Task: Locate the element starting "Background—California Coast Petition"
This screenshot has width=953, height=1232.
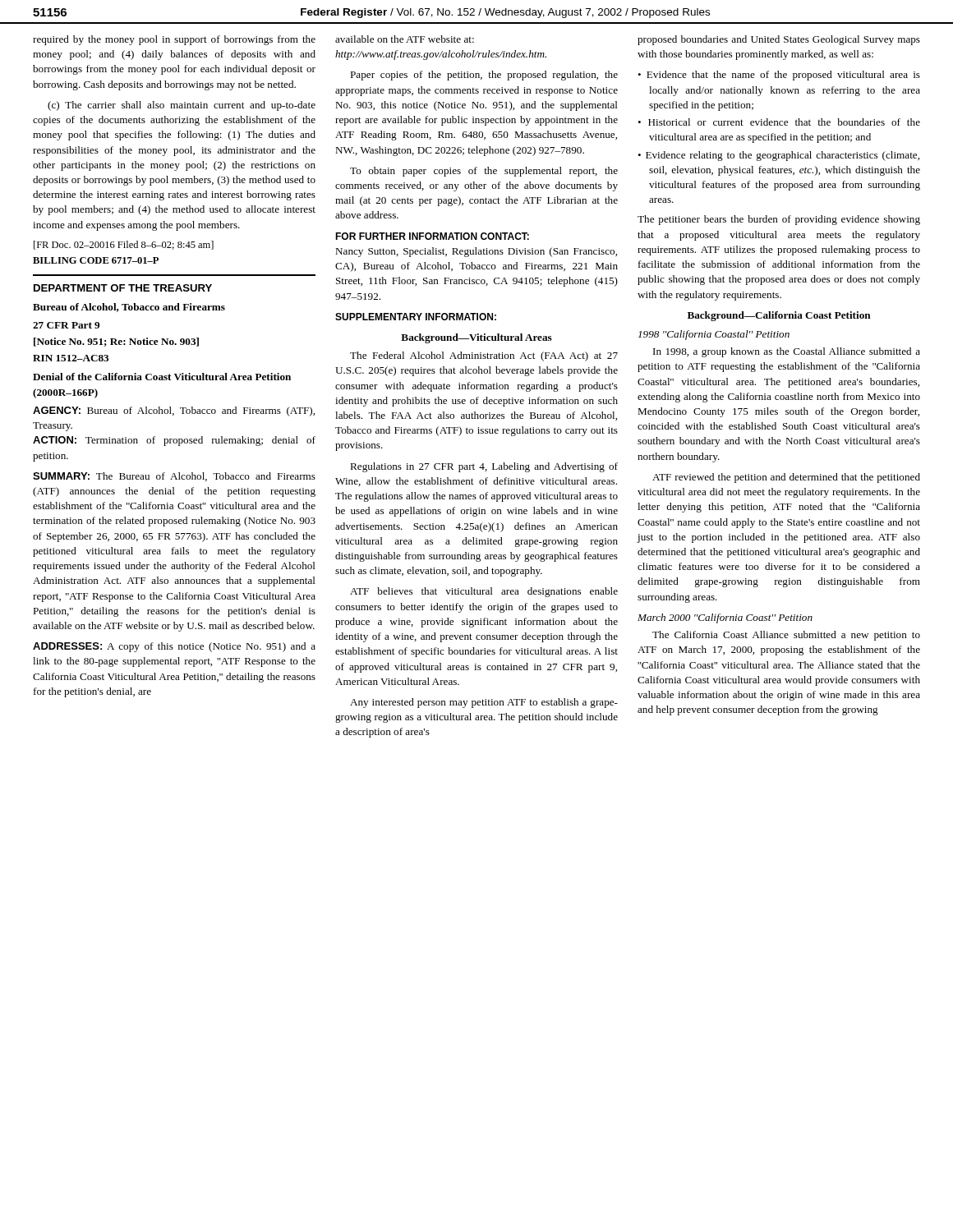Action: (x=779, y=315)
